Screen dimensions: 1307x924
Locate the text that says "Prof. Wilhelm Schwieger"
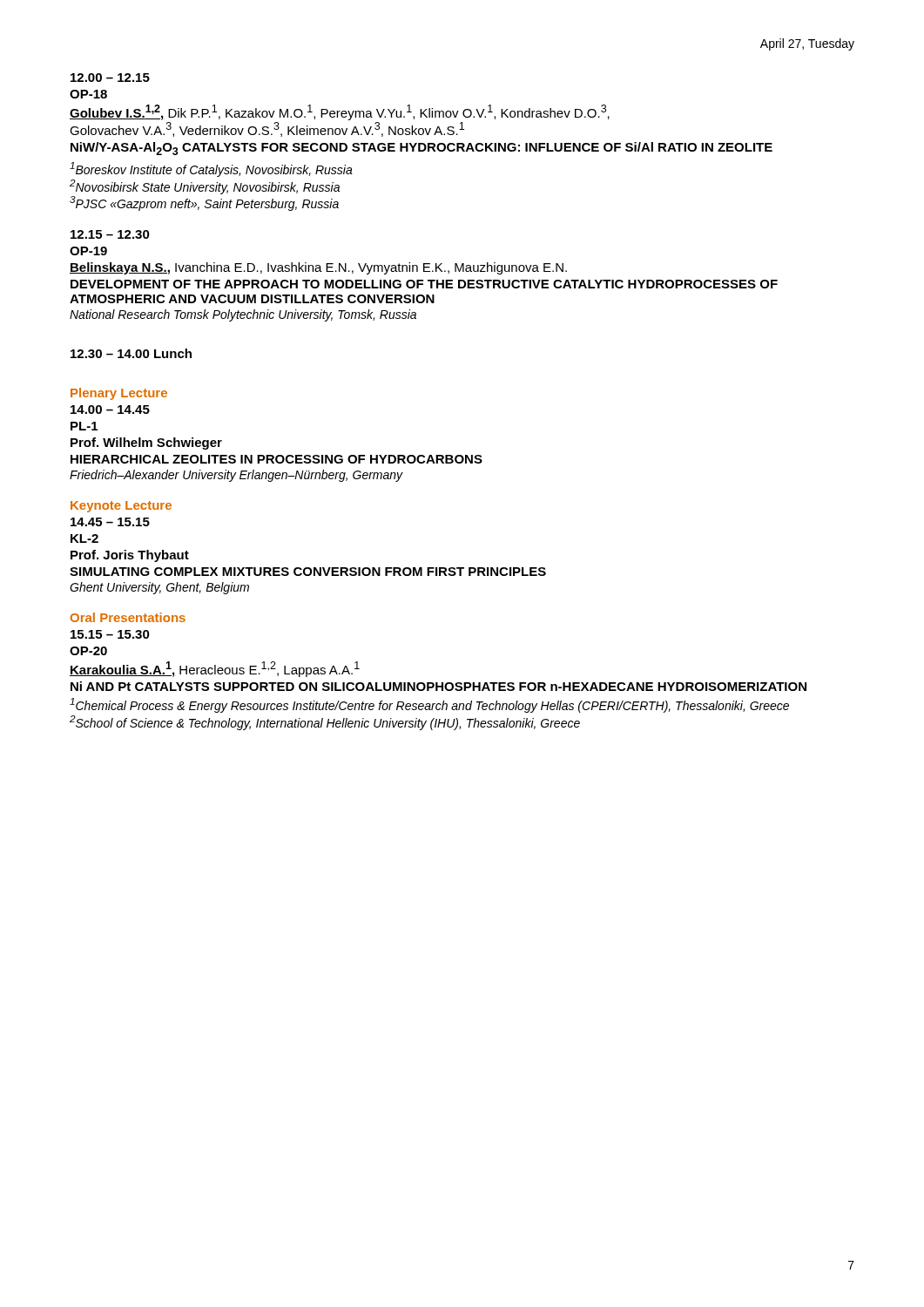[146, 442]
